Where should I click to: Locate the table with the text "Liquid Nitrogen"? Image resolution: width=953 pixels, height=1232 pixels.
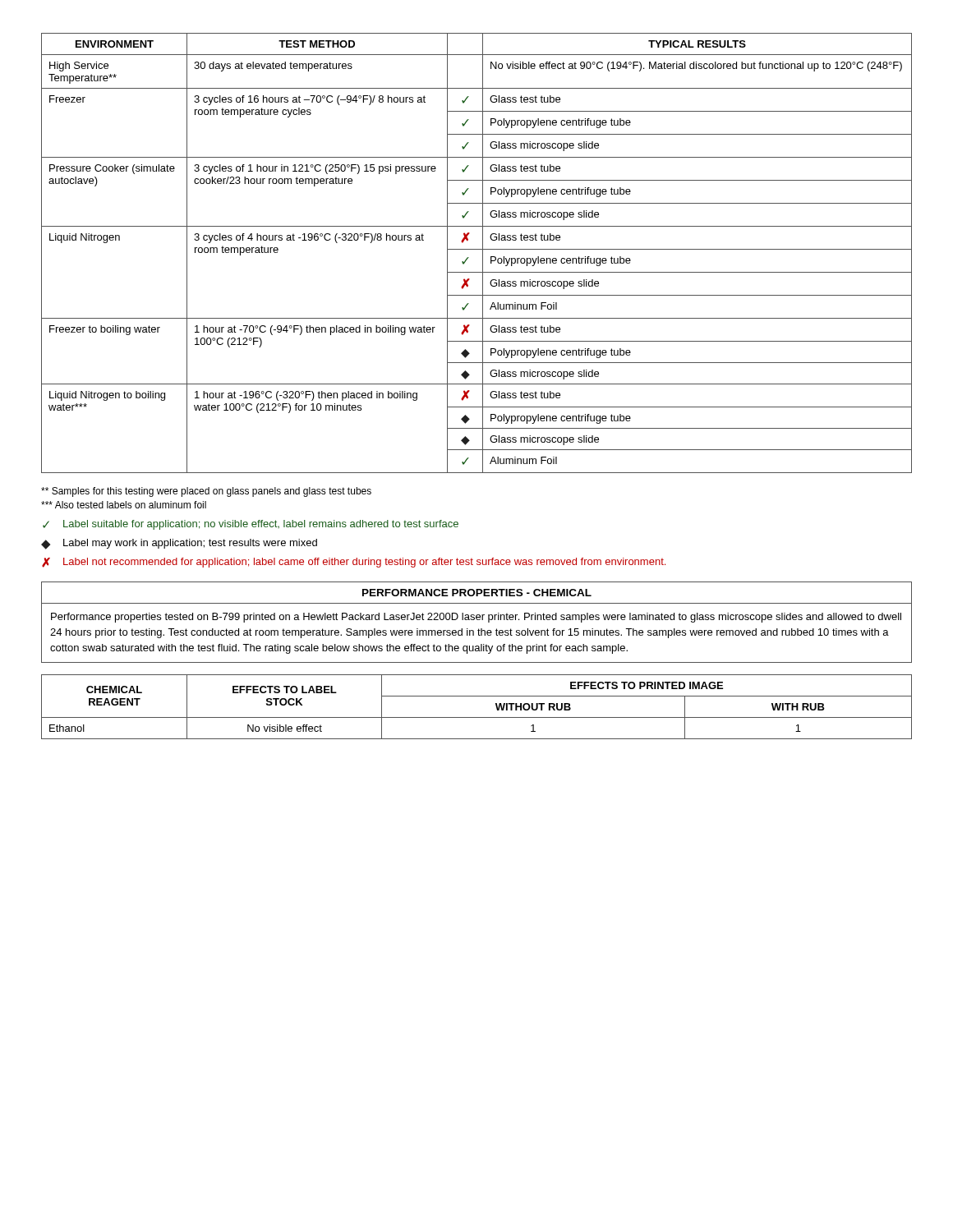pos(476,253)
